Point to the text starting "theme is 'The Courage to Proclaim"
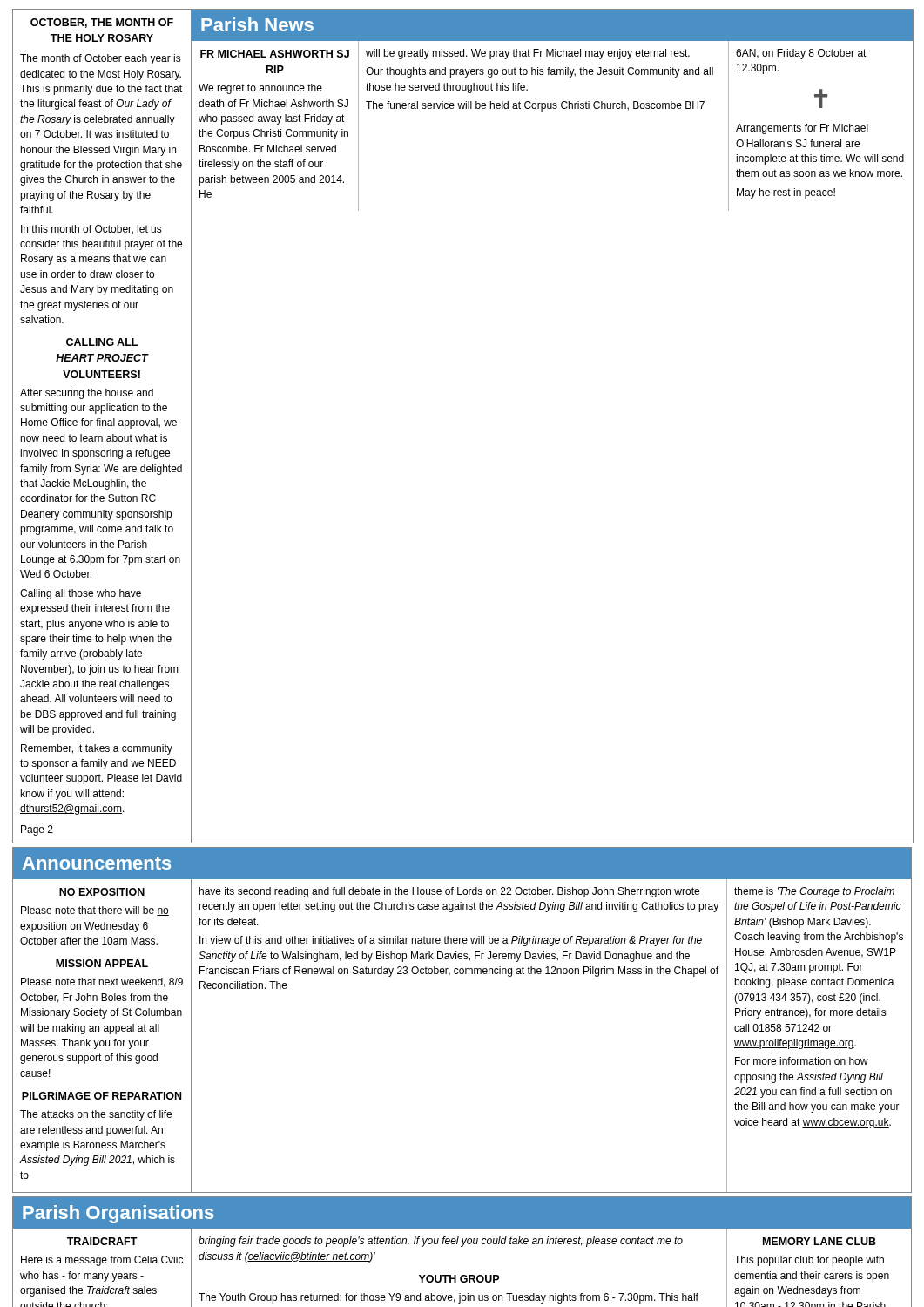 click(x=819, y=1007)
